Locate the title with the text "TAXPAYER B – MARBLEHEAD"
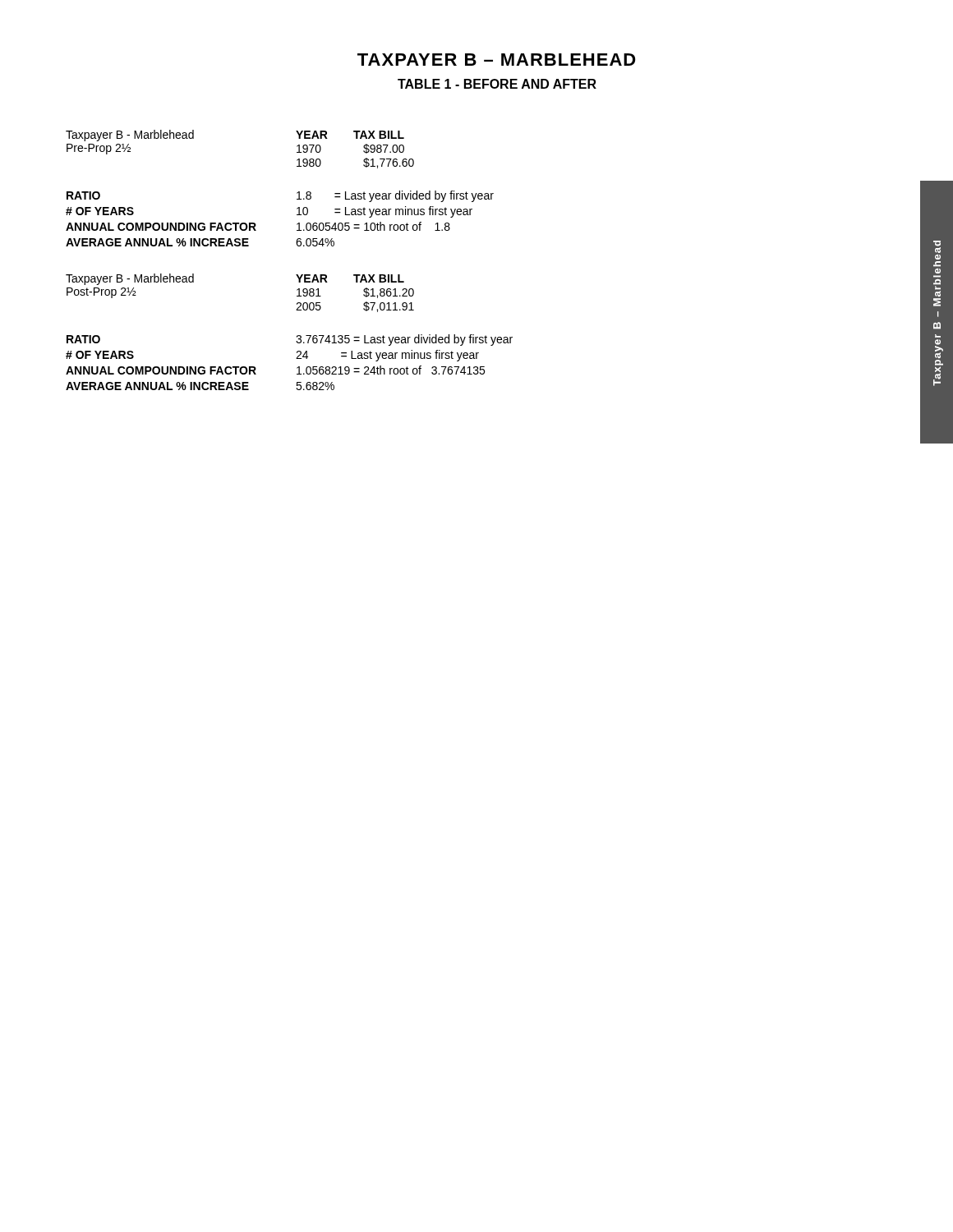953x1232 pixels. click(x=497, y=60)
